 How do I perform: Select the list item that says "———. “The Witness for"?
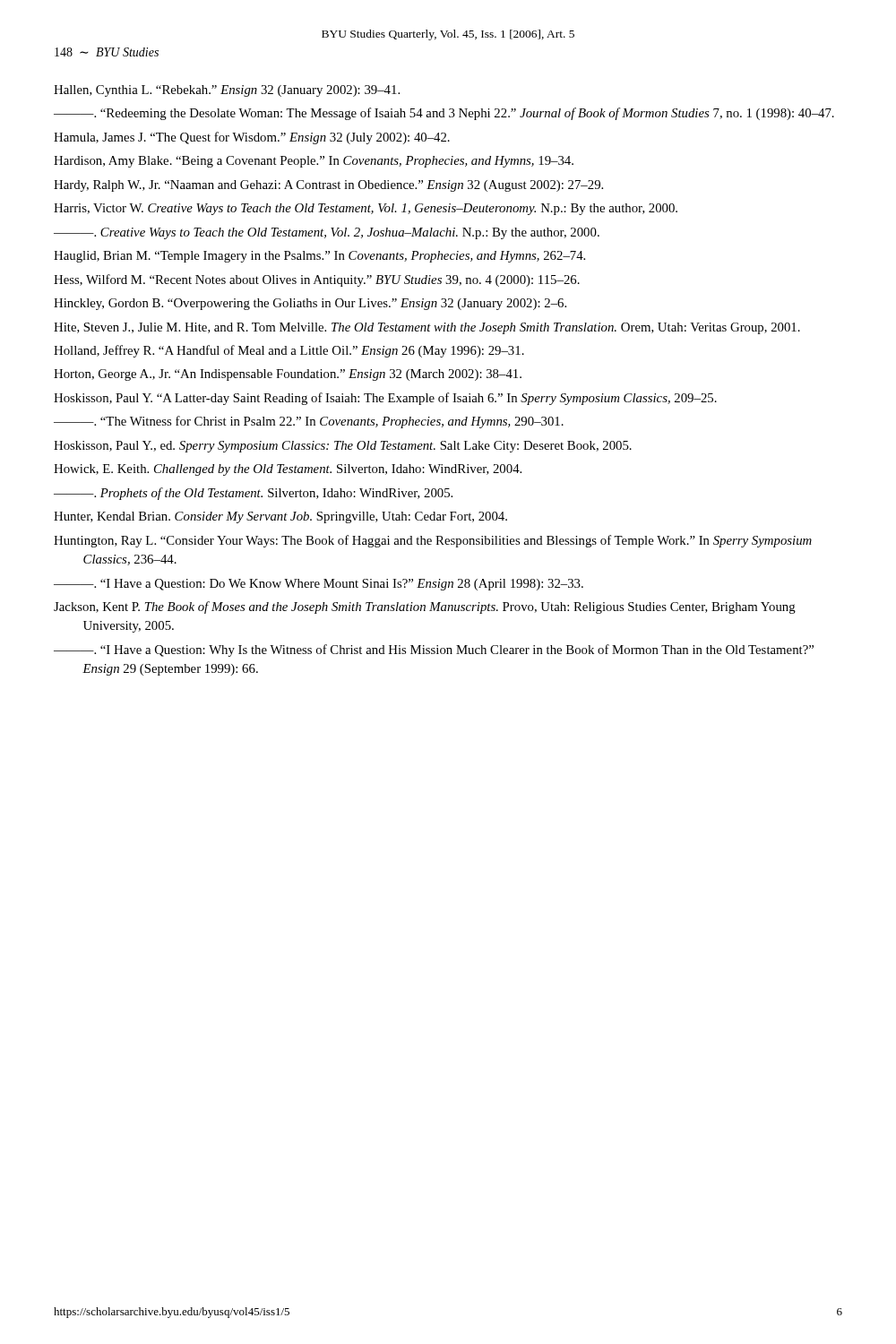pyautogui.click(x=309, y=421)
